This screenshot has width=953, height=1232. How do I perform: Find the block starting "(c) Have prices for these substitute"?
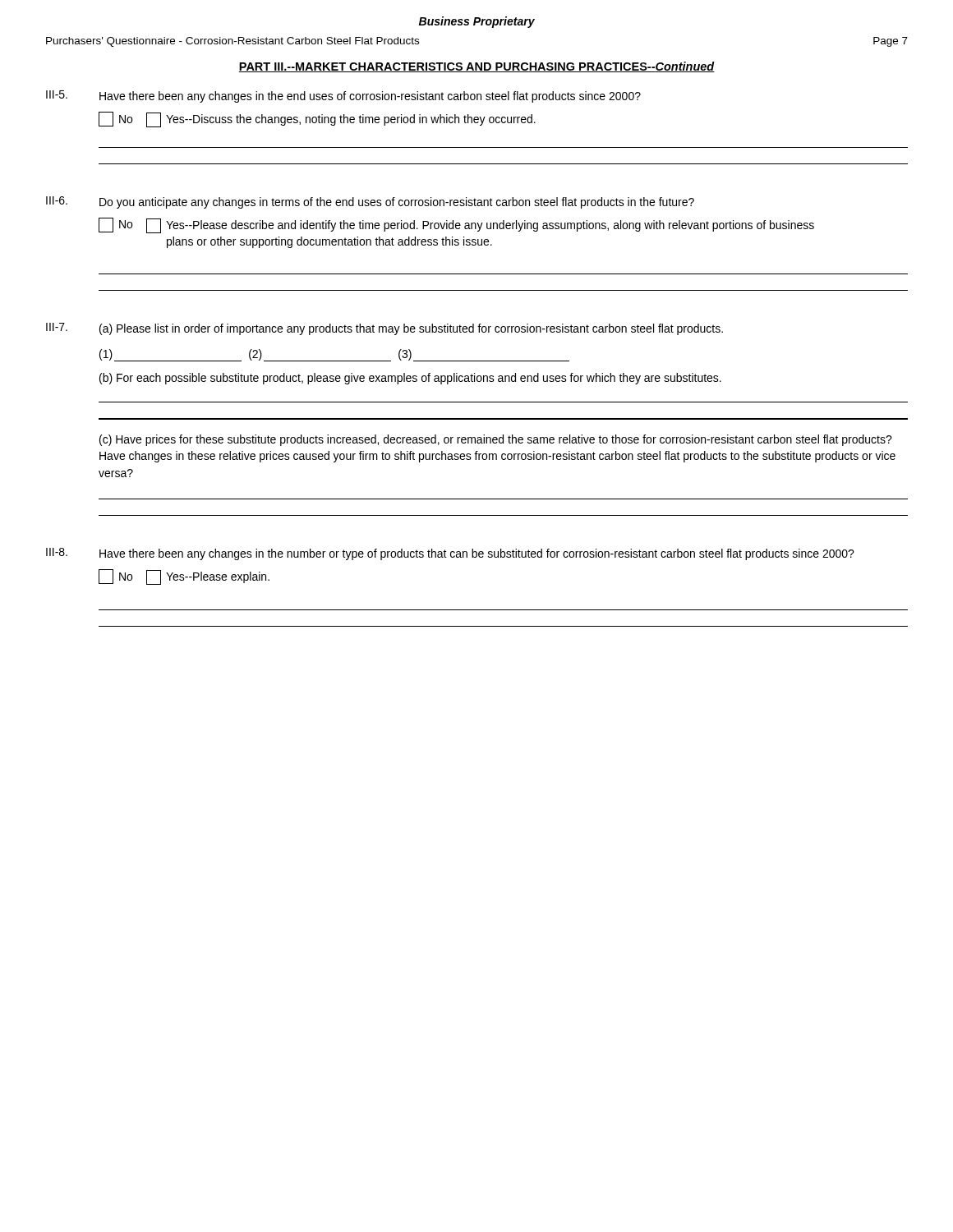pyautogui.click(x=503, y=456)
